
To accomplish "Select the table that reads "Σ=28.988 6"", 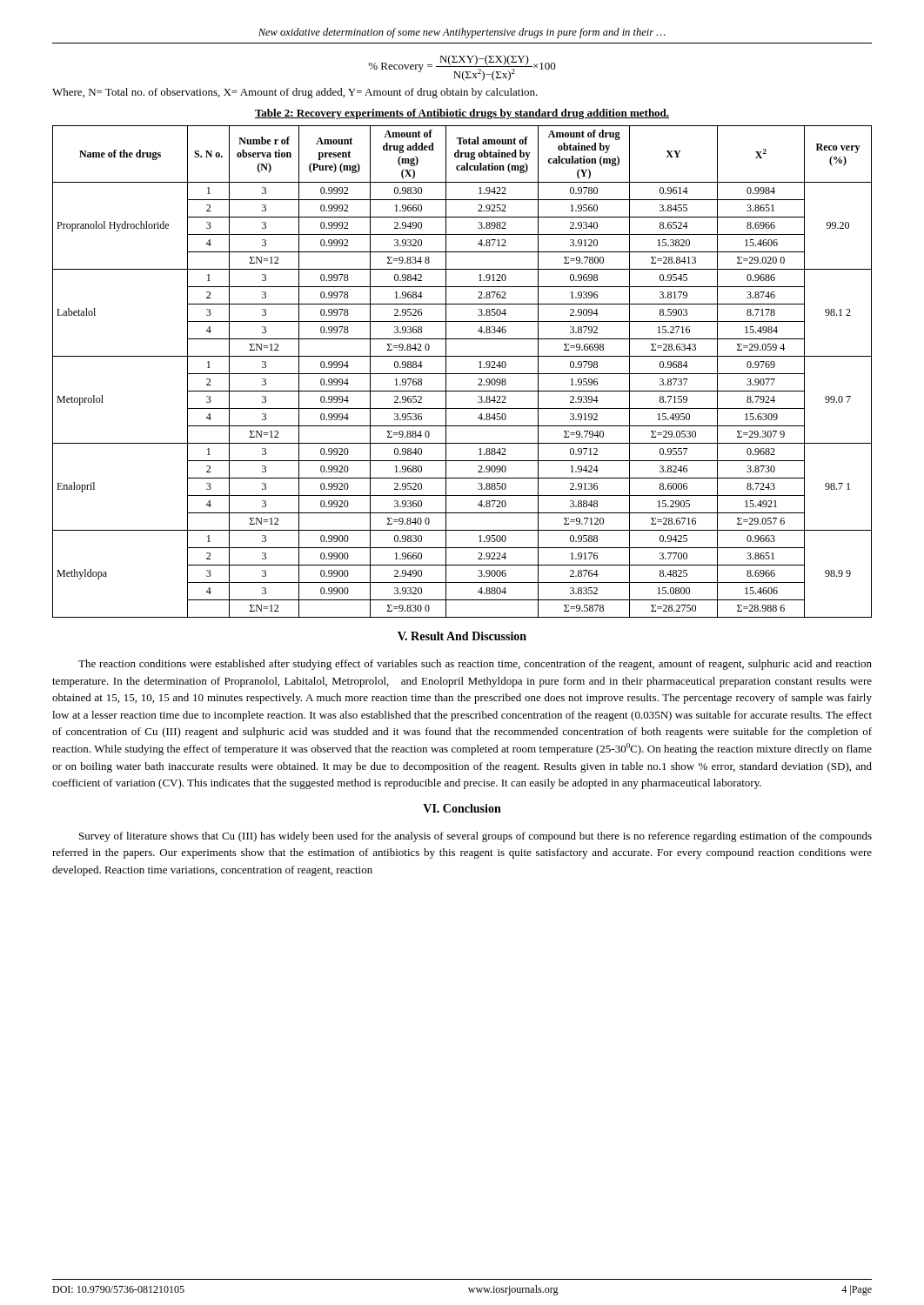I will pos(462,372).
